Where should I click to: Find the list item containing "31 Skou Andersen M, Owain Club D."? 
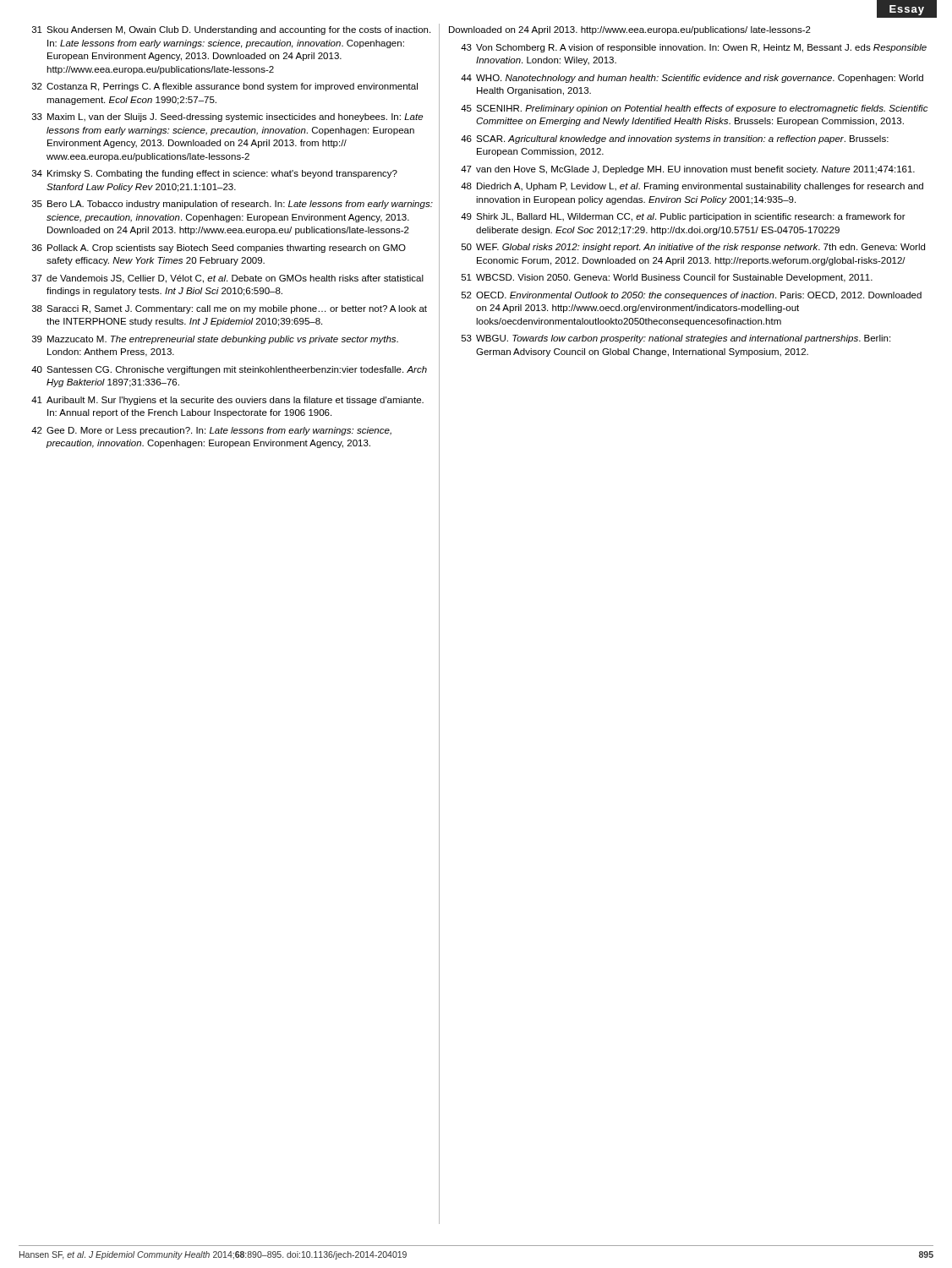pyautogui.click(x=226, y=50)
